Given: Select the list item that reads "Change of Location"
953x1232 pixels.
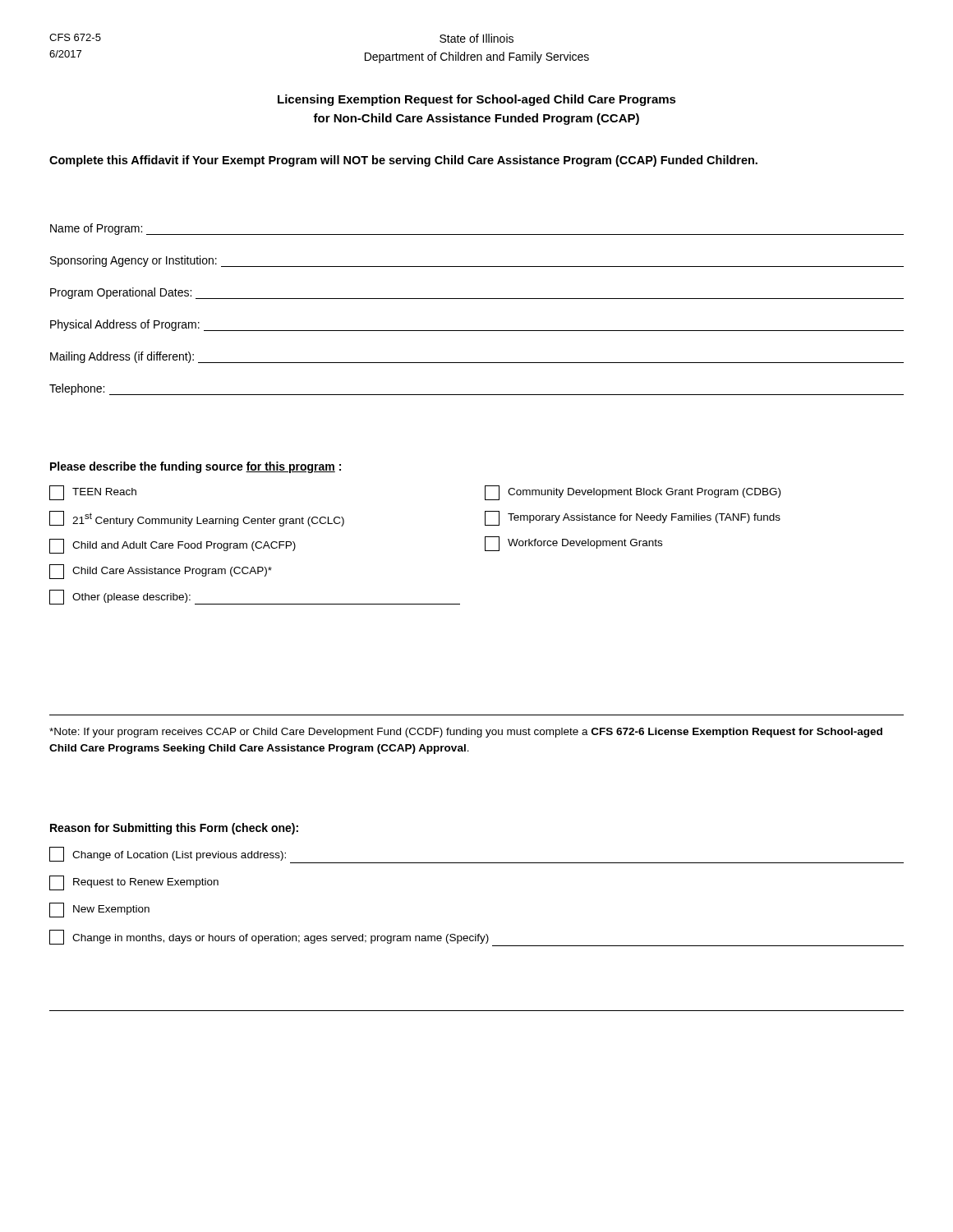Looking at the screenshot, I should tap(476, 855).
